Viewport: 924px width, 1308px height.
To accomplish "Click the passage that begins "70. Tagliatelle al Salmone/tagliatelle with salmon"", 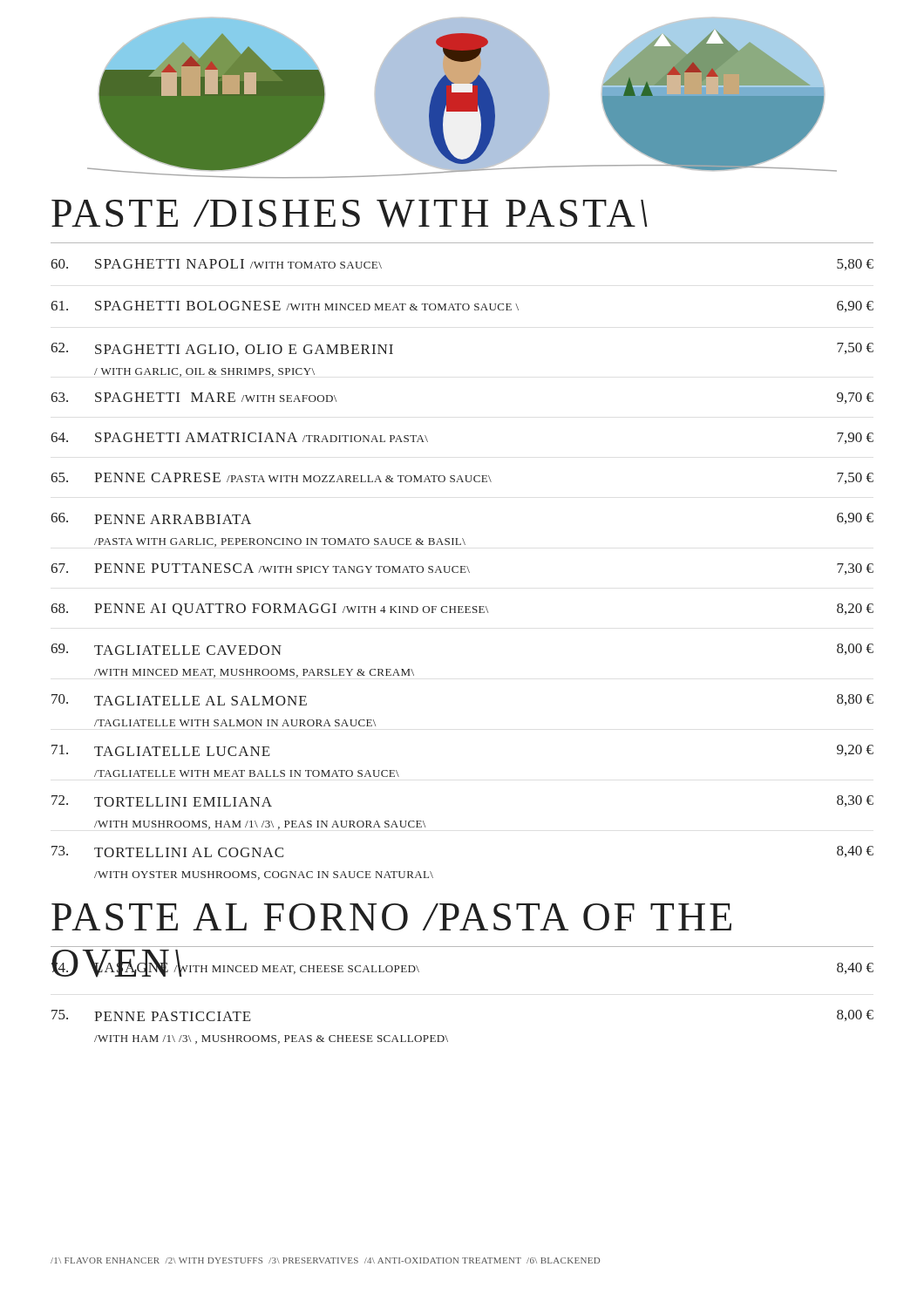I will click(x=196, y=701).
